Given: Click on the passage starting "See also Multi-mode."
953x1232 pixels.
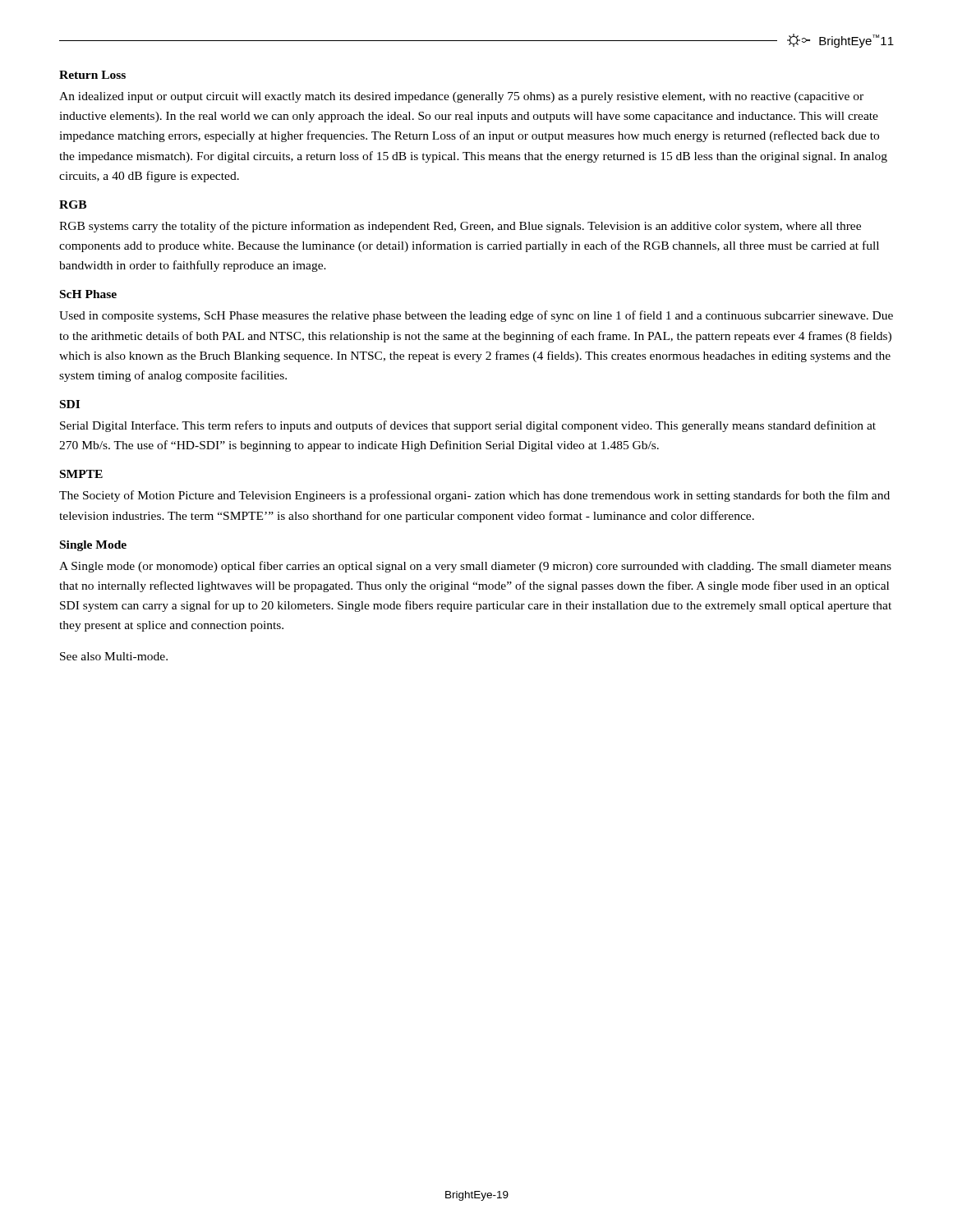Looking at the screenshot, I should point(114,656).
